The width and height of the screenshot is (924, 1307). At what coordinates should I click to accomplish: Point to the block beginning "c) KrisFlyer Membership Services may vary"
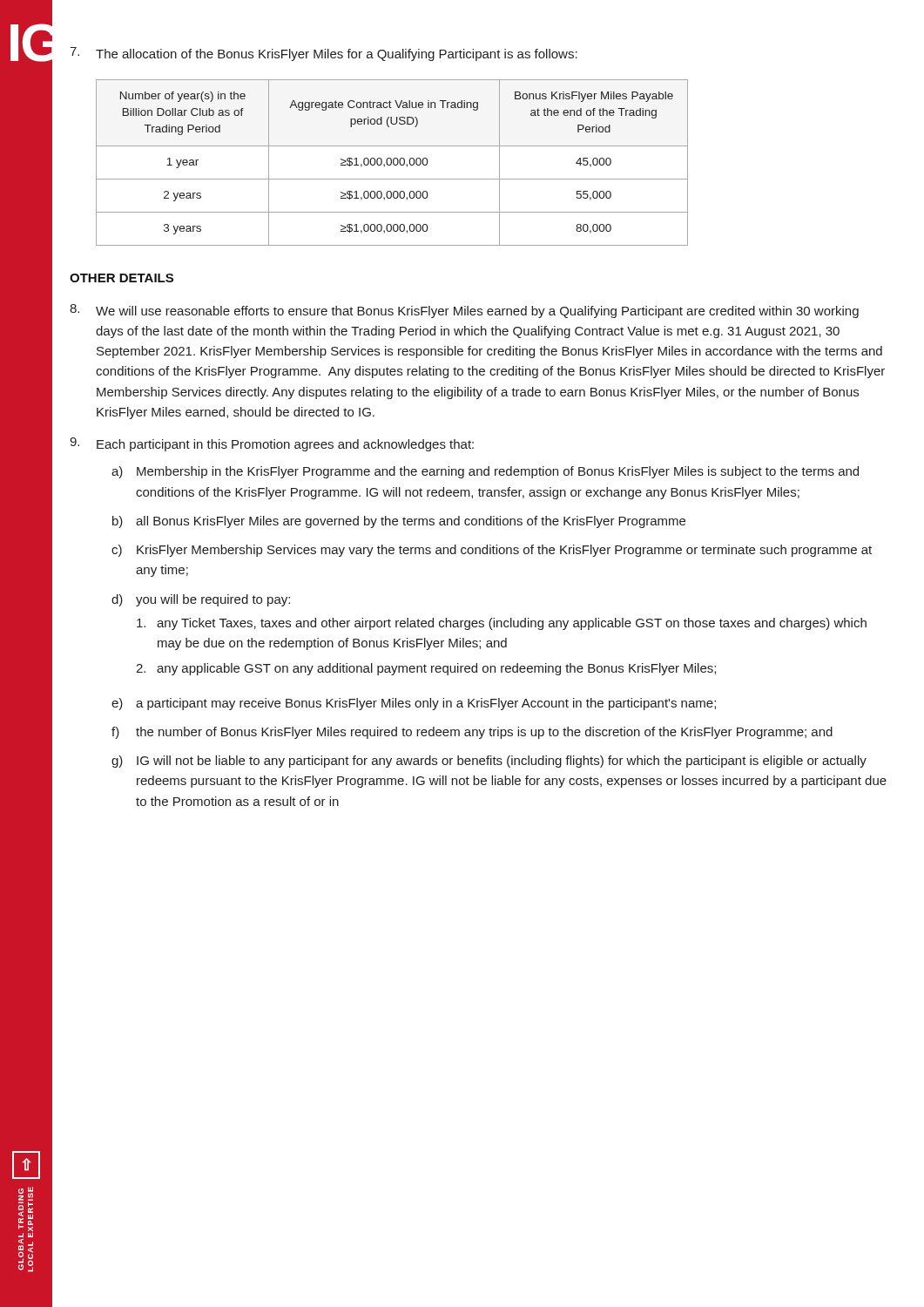tap(500, 560)
